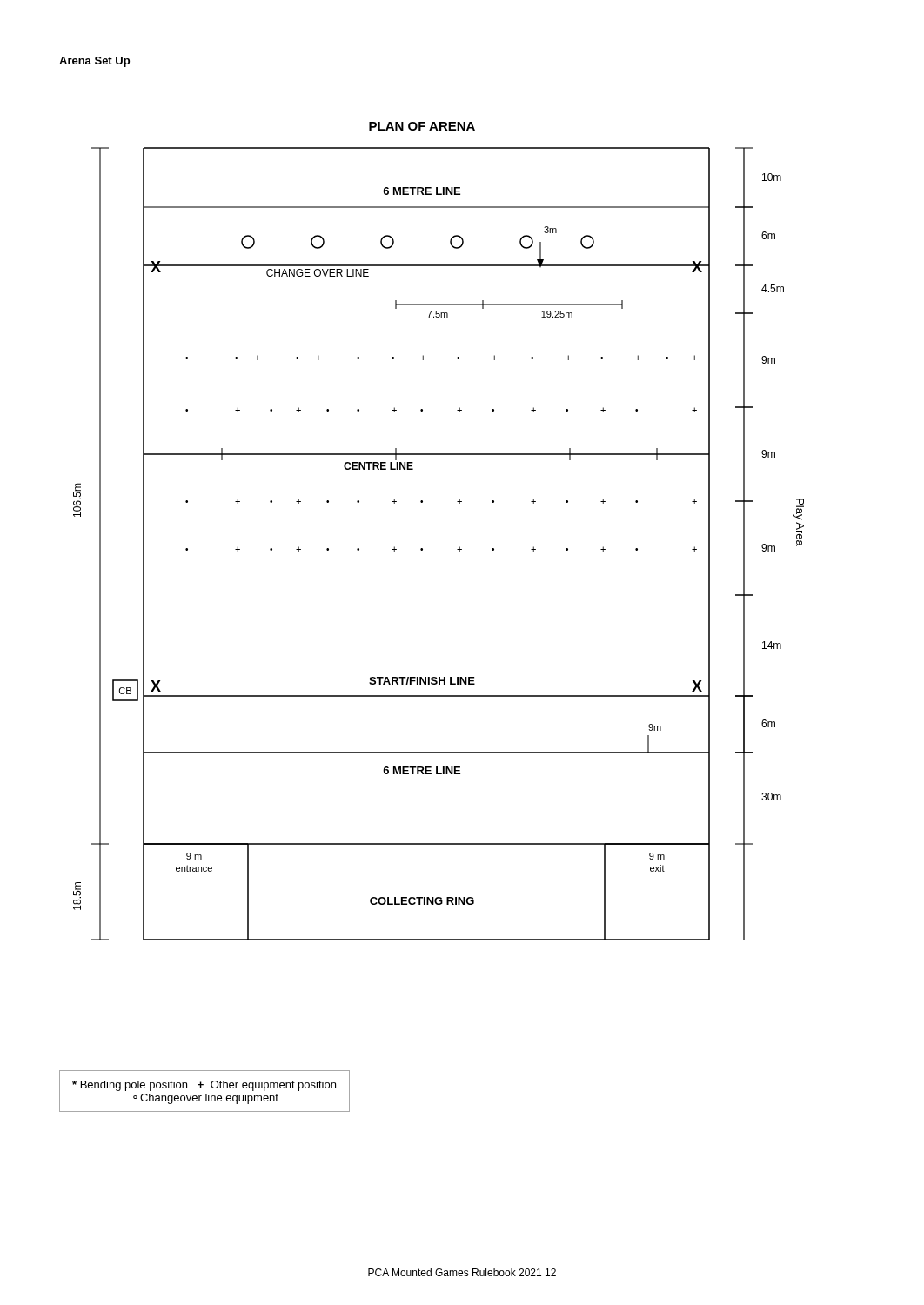
Task: Click on the schematic
Action: tap(465, 583)
